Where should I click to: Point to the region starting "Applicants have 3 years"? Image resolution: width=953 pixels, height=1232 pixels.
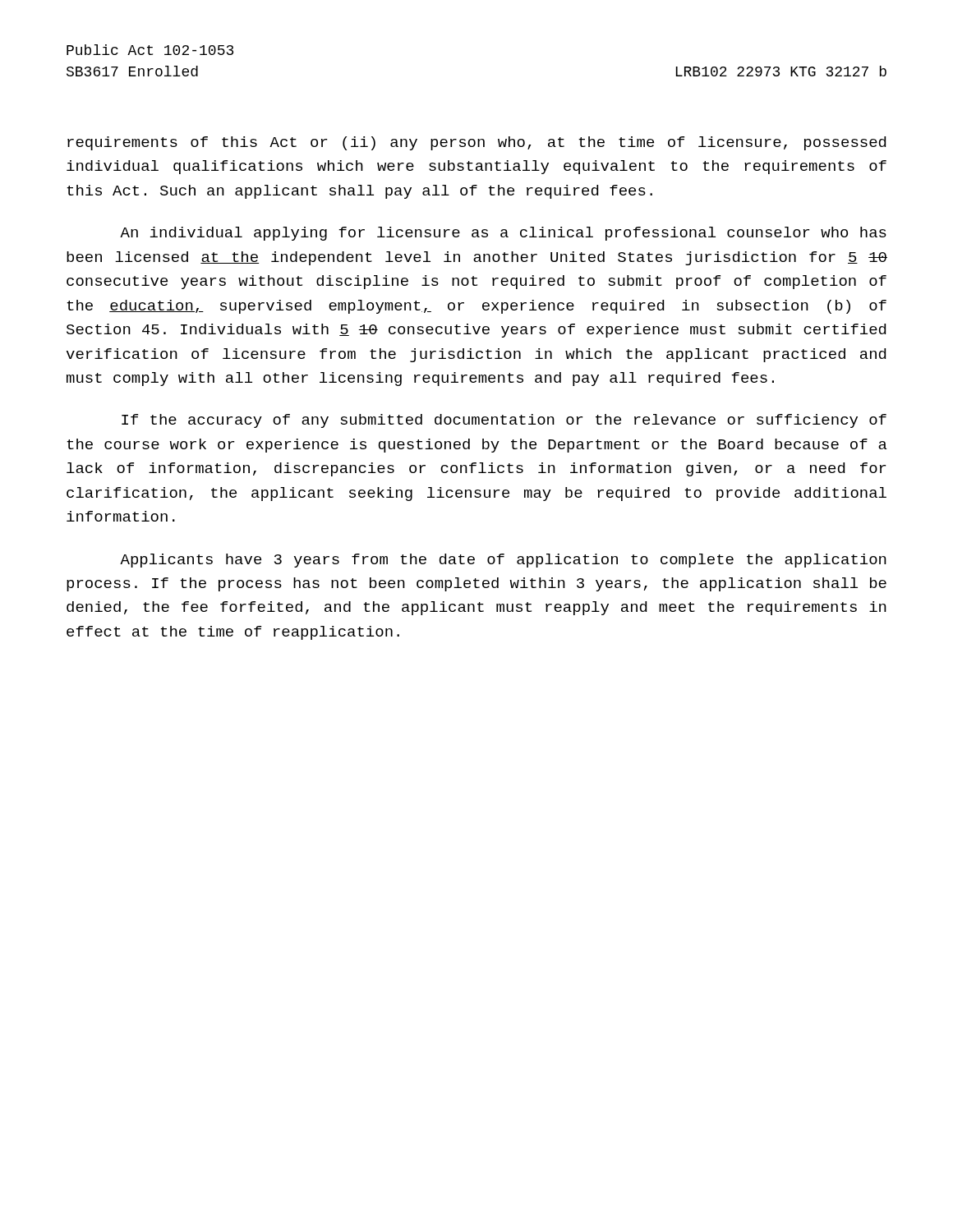coord(476,596)
